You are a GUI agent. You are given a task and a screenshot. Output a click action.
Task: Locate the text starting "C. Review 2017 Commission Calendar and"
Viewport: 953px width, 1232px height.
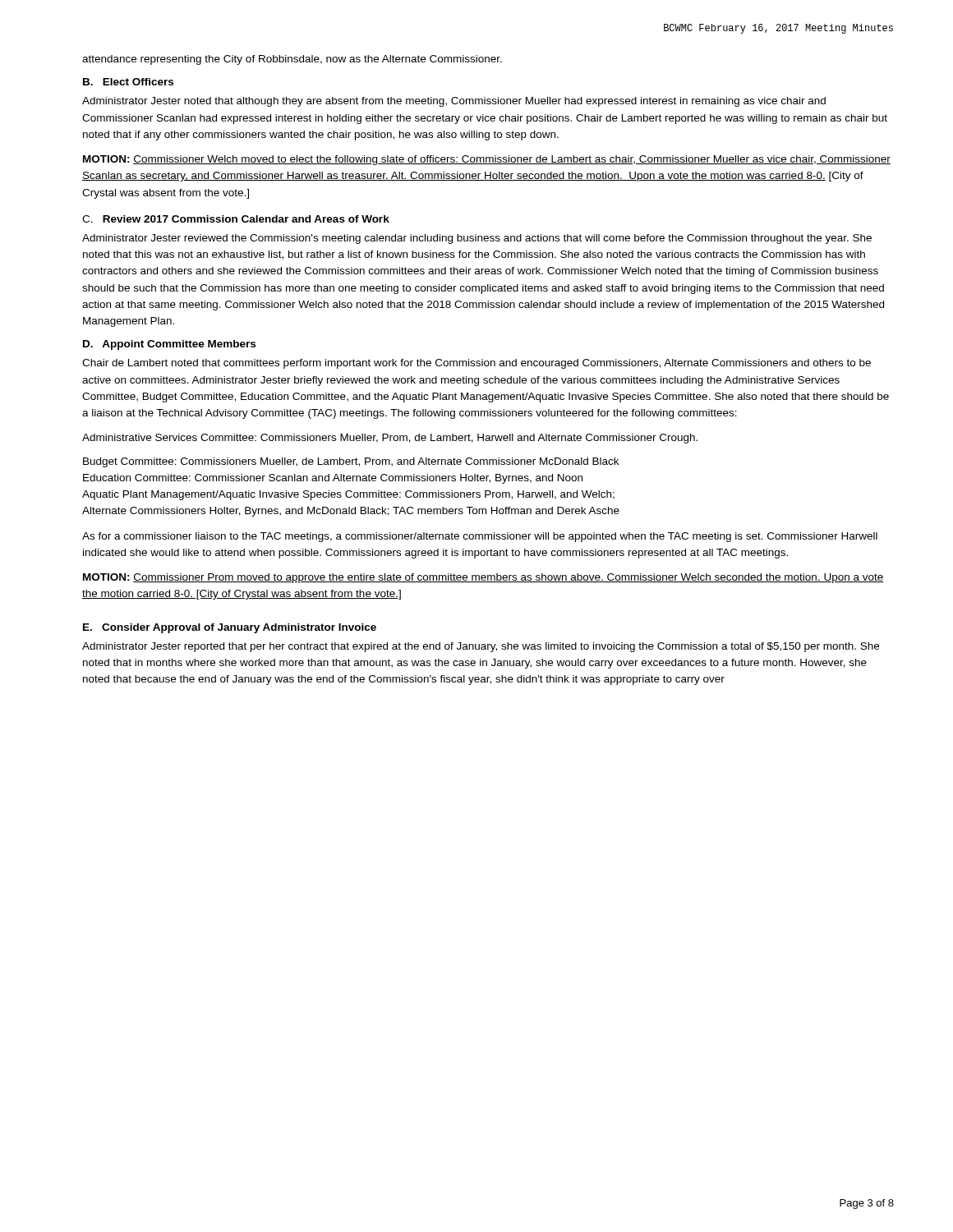click(236, 219)
